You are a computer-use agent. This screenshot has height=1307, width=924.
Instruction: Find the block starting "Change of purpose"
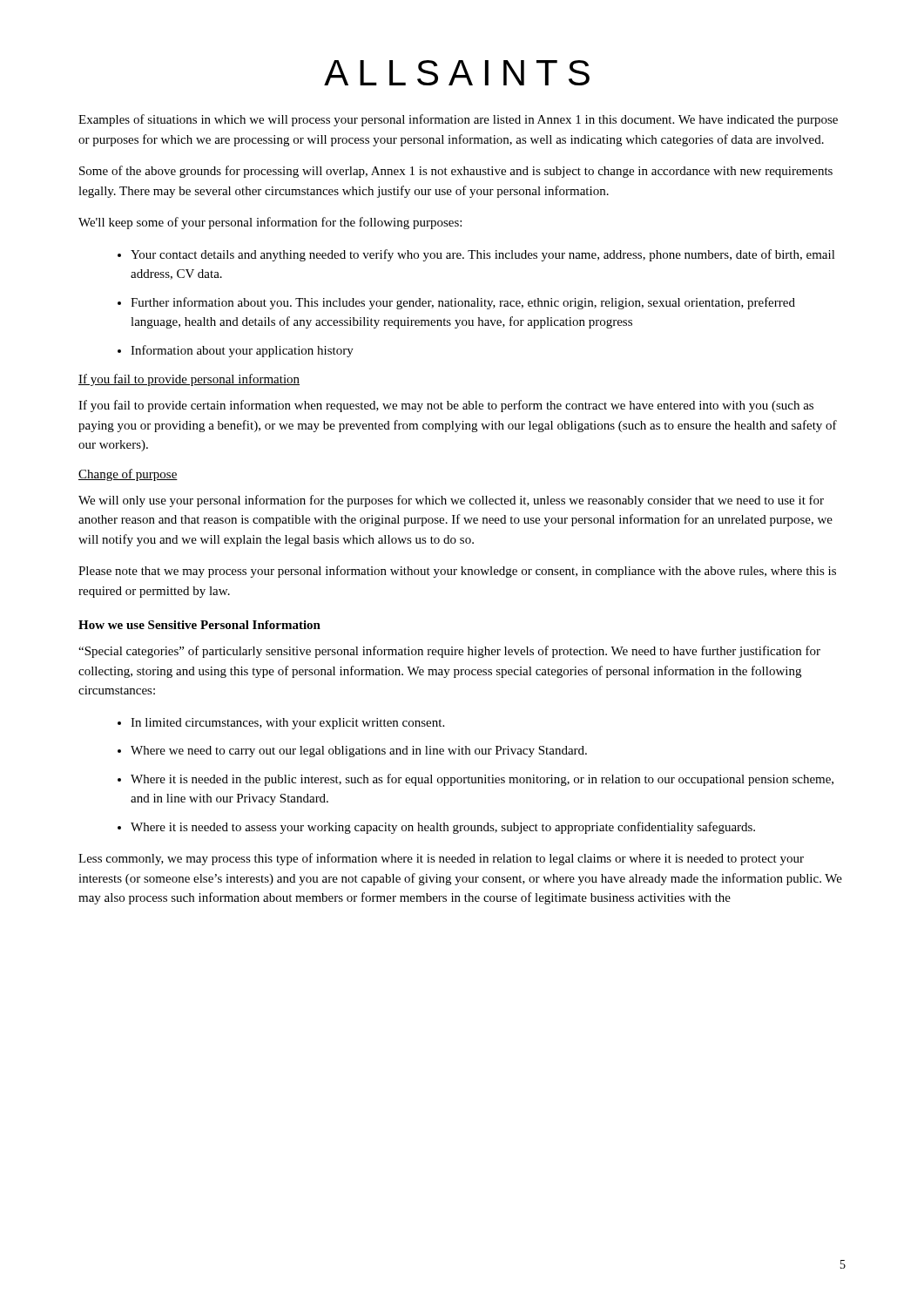[x=128, y=474]
